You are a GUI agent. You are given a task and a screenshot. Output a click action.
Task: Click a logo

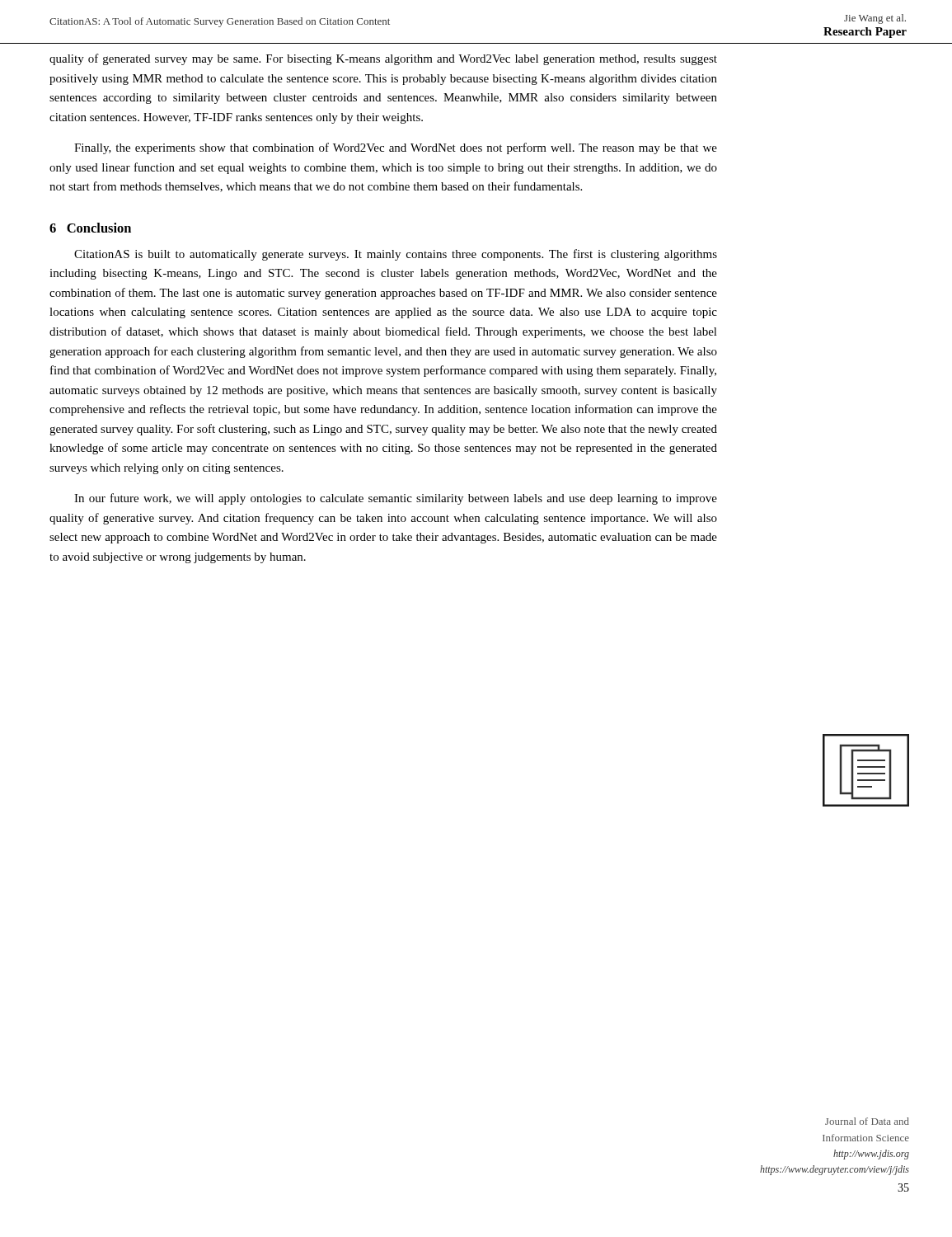point(866,770)
